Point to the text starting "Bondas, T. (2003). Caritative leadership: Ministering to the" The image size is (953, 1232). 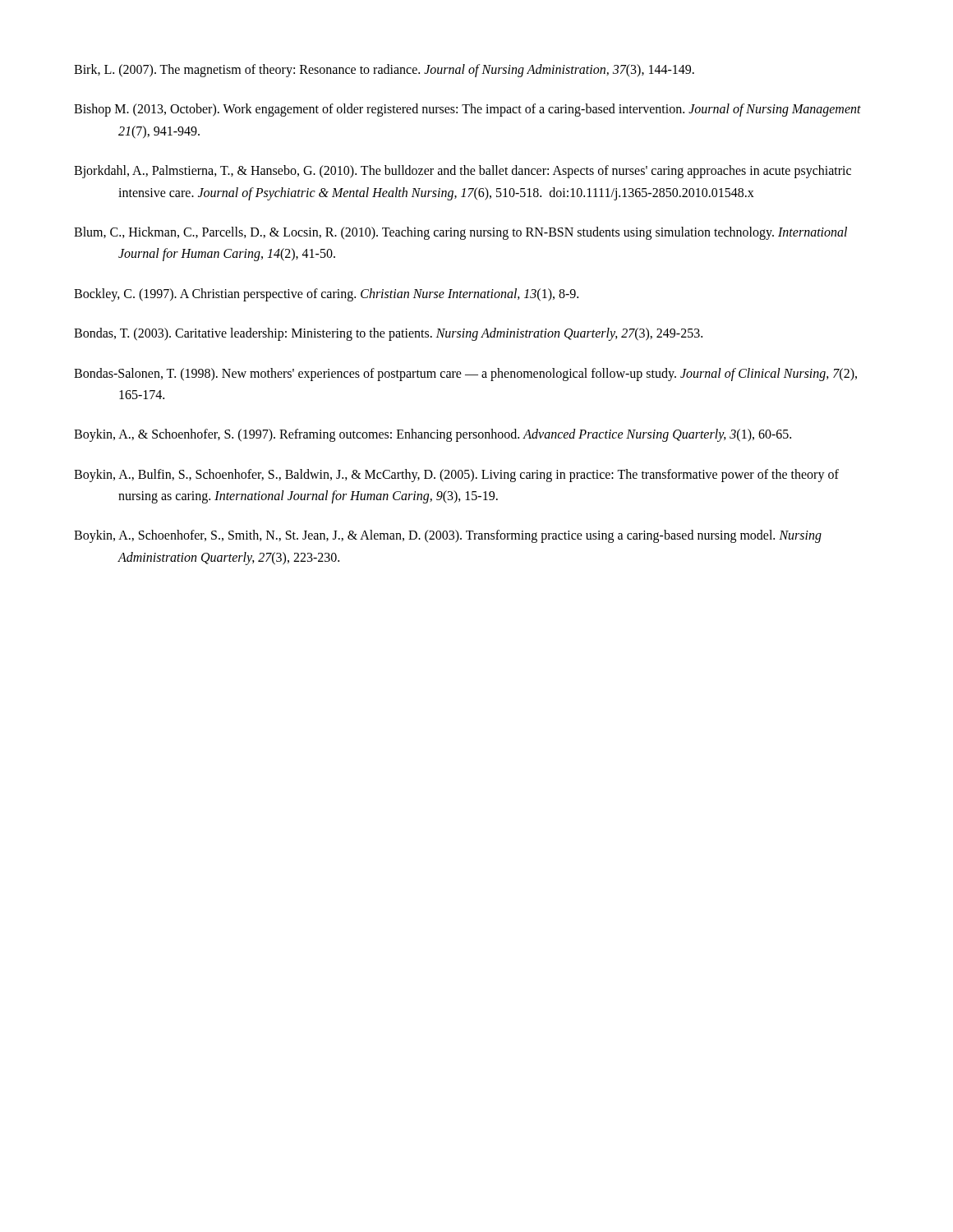(x=389, y=333)
